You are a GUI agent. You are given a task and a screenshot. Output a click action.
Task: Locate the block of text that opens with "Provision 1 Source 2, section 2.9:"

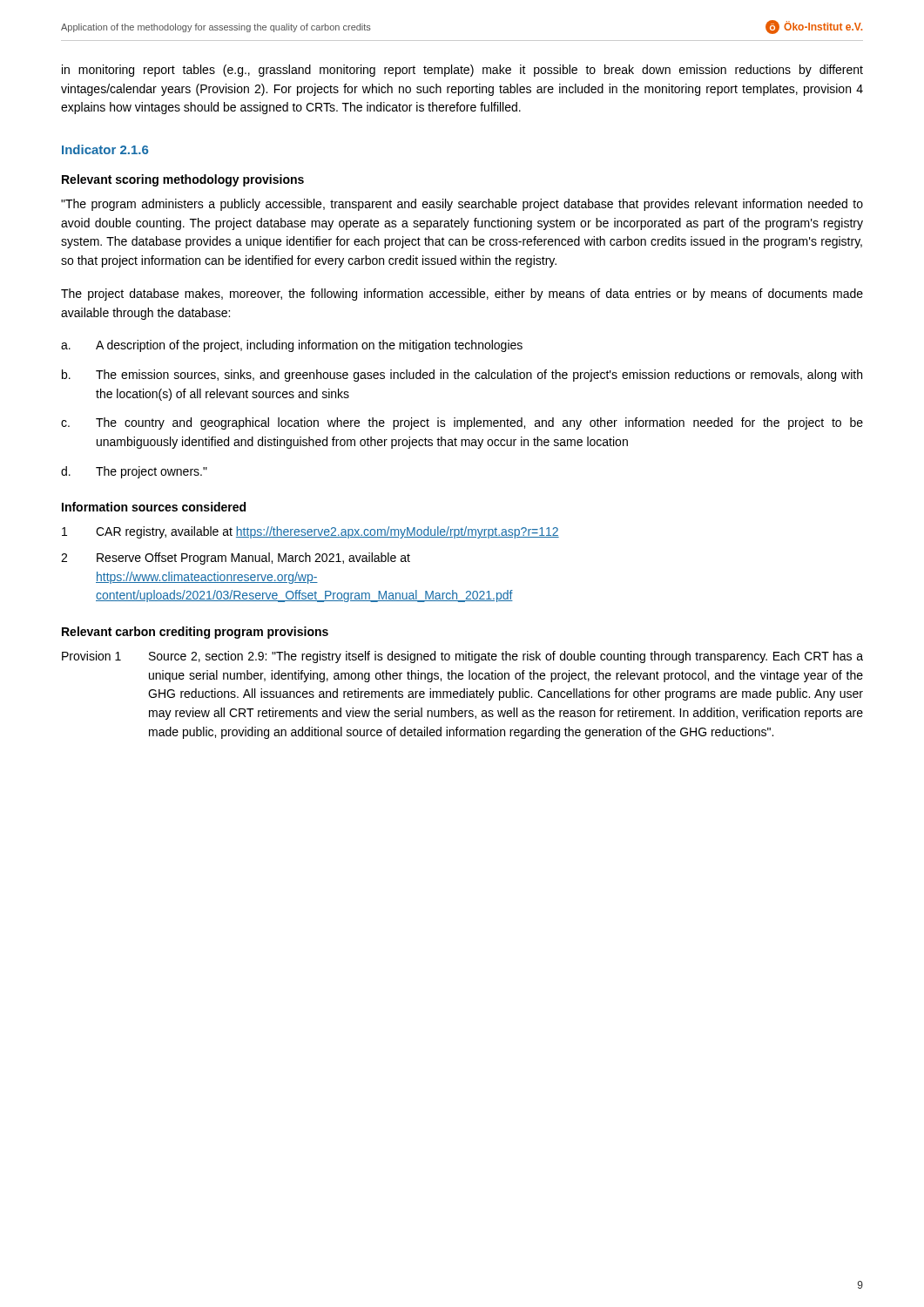tap(462, 695)
